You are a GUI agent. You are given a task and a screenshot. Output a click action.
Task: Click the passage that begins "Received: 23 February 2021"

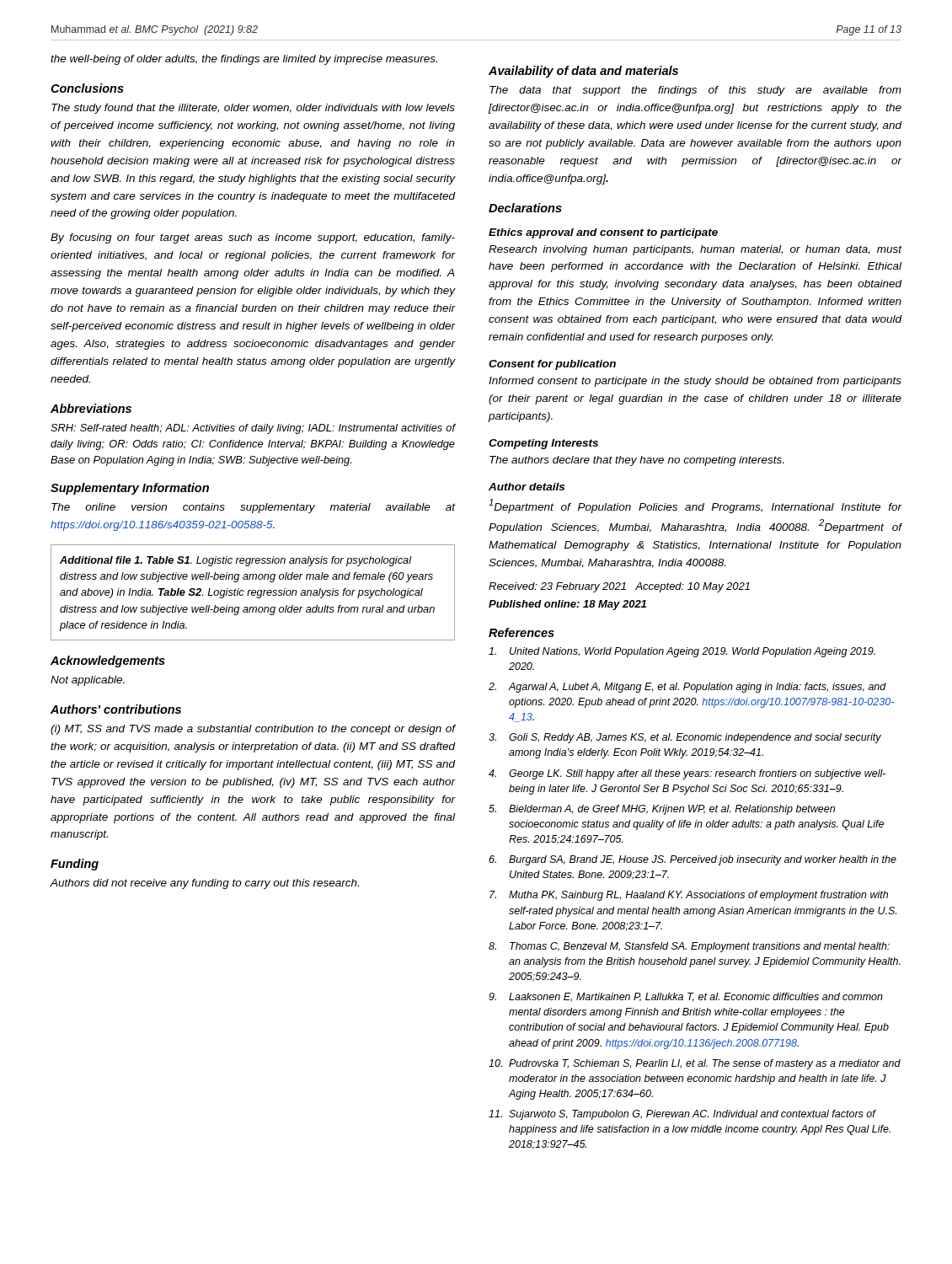click(695, 595)
